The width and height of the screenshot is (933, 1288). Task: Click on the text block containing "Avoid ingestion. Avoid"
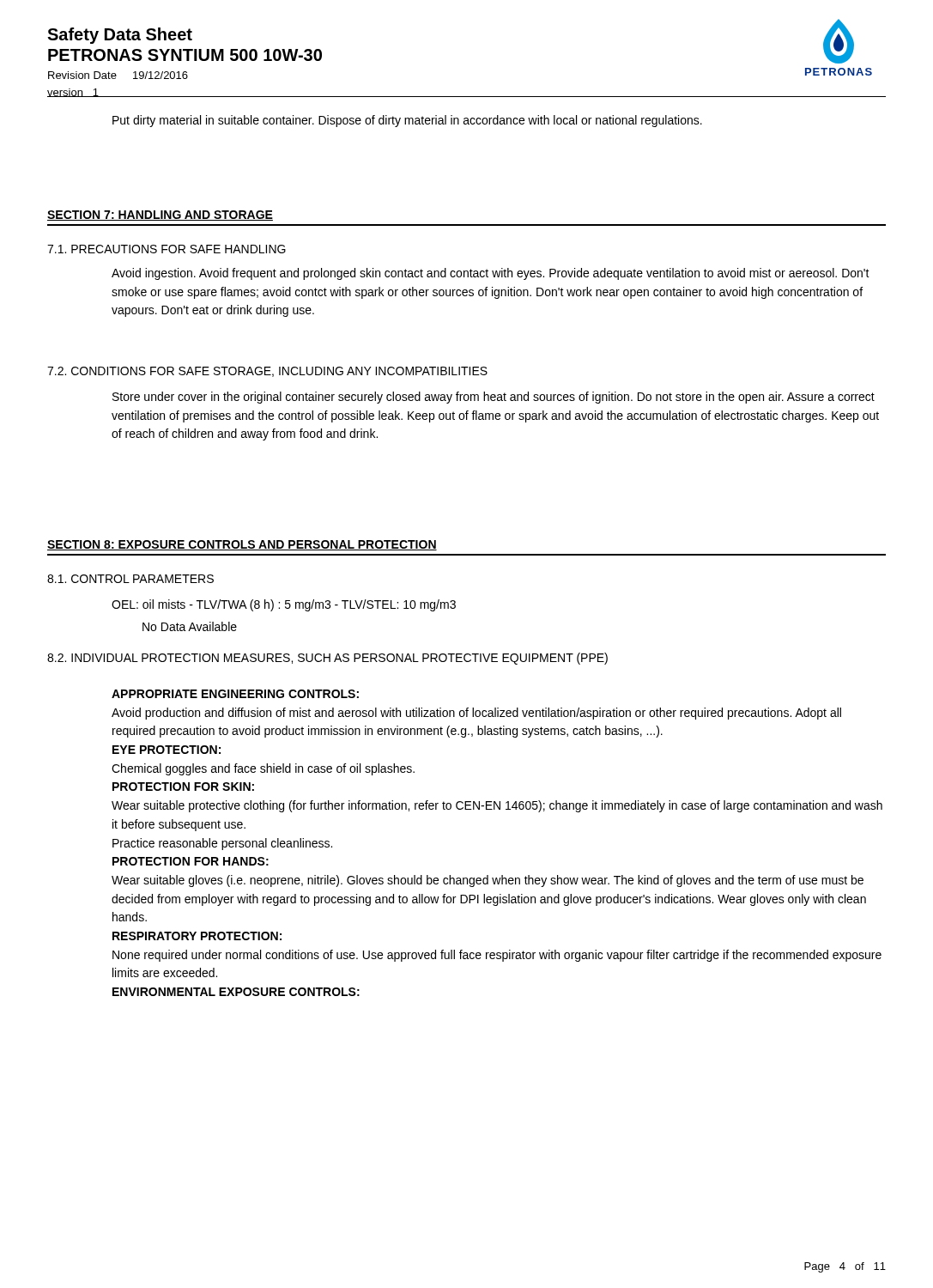490,292
